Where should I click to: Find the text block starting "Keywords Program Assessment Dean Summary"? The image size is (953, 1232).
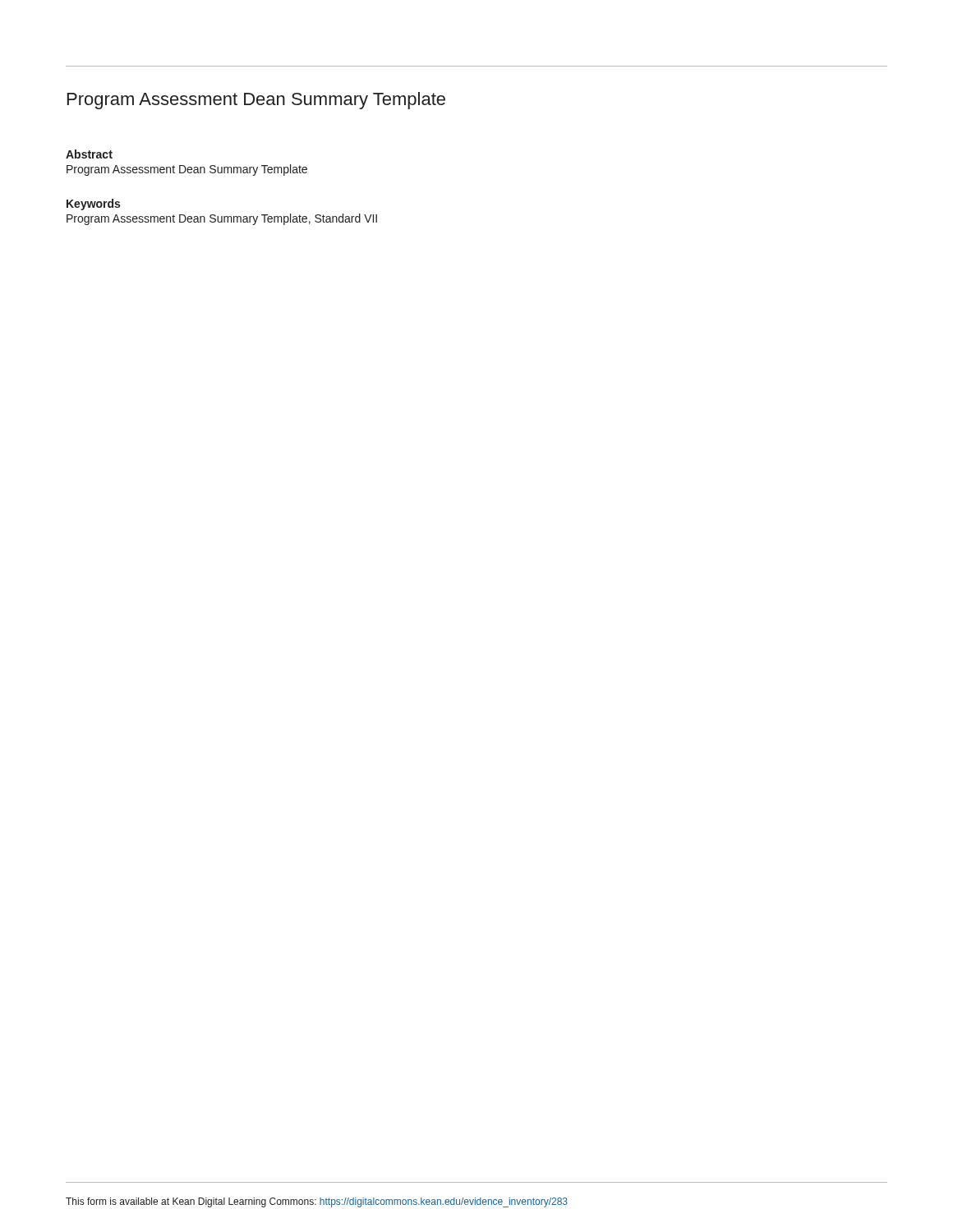click(x=222, y=211)
